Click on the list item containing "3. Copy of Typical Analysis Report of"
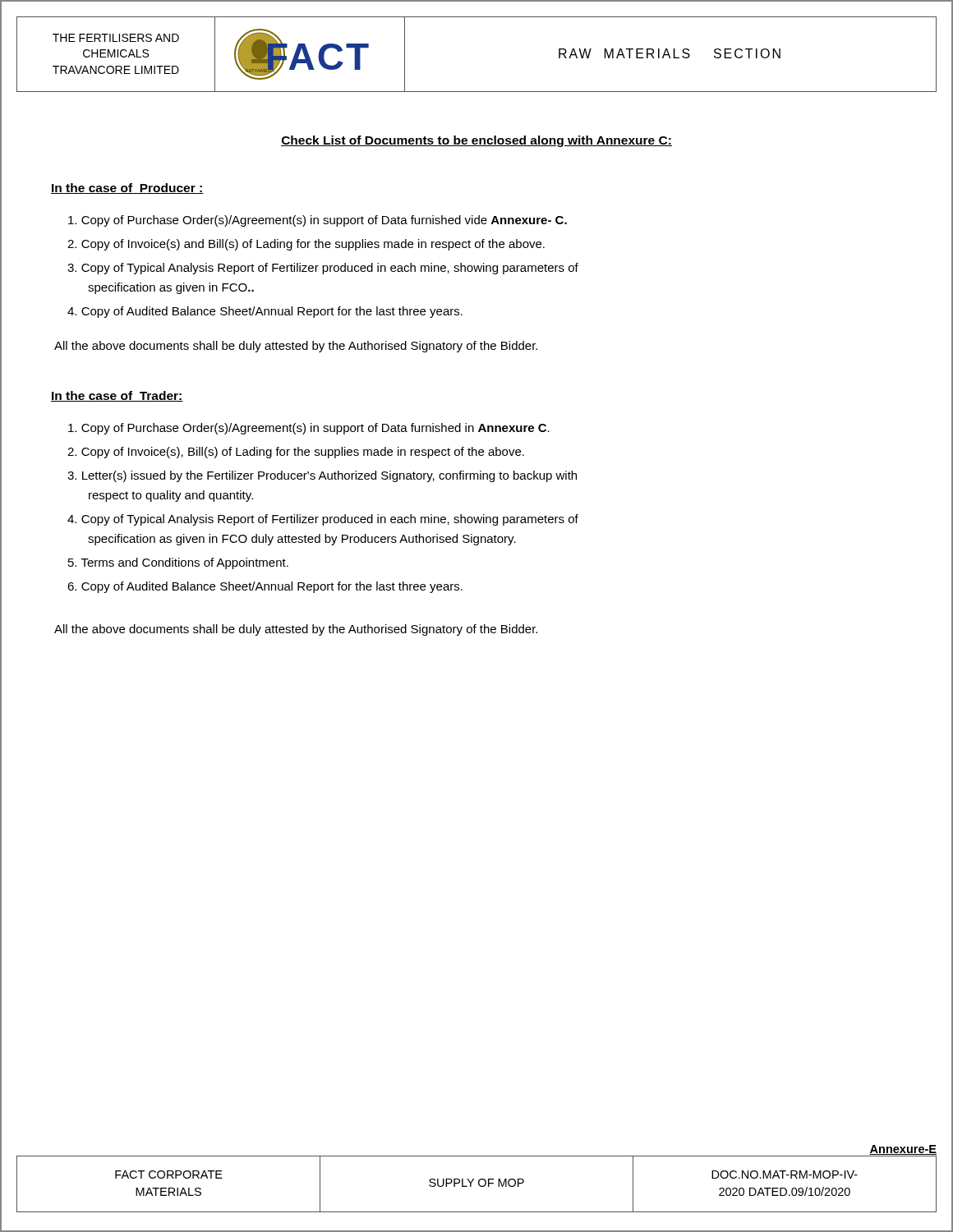953x1232 pixels. click(323, 279)
